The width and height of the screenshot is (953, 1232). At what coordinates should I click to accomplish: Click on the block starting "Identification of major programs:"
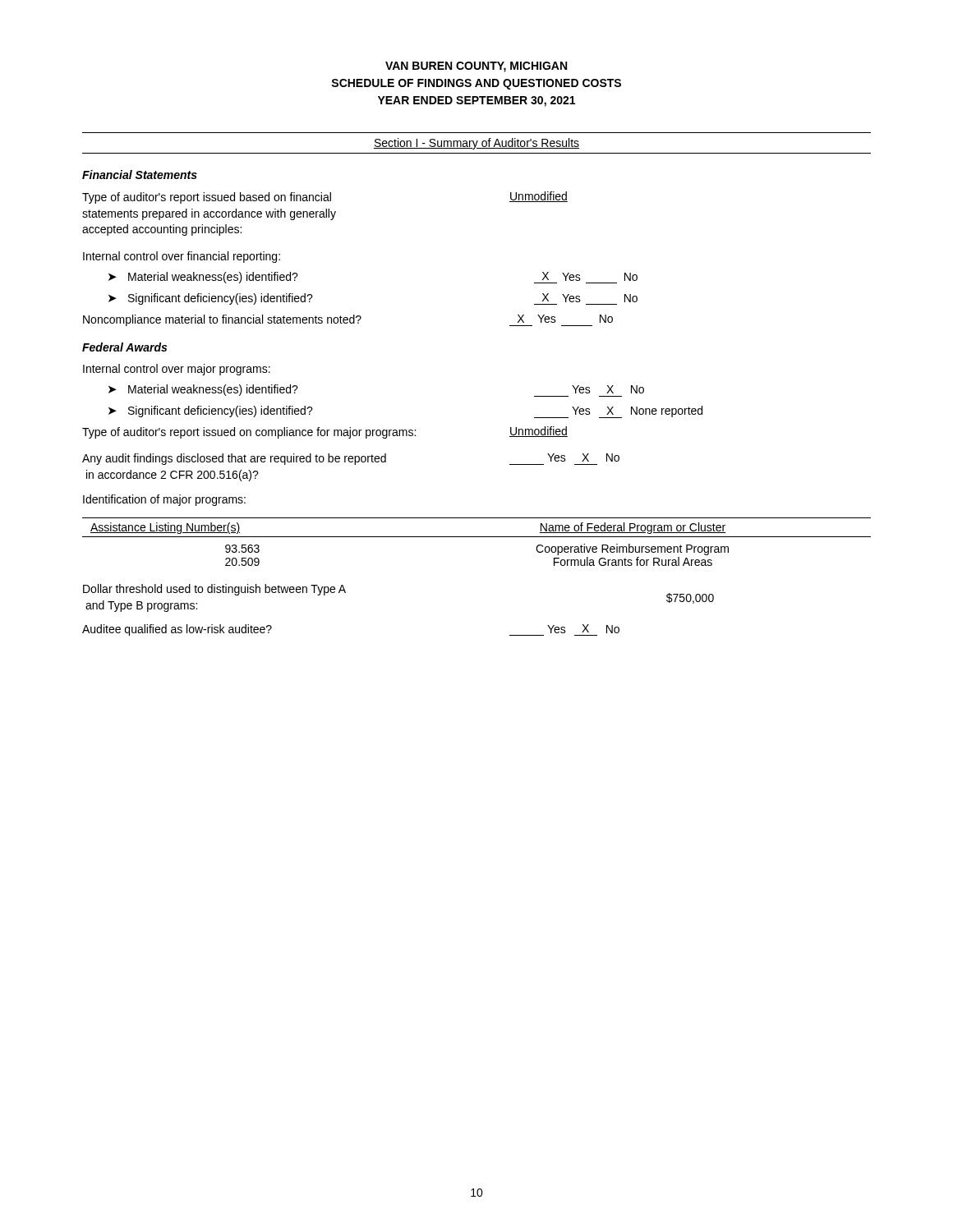click(x=164, y=500)
